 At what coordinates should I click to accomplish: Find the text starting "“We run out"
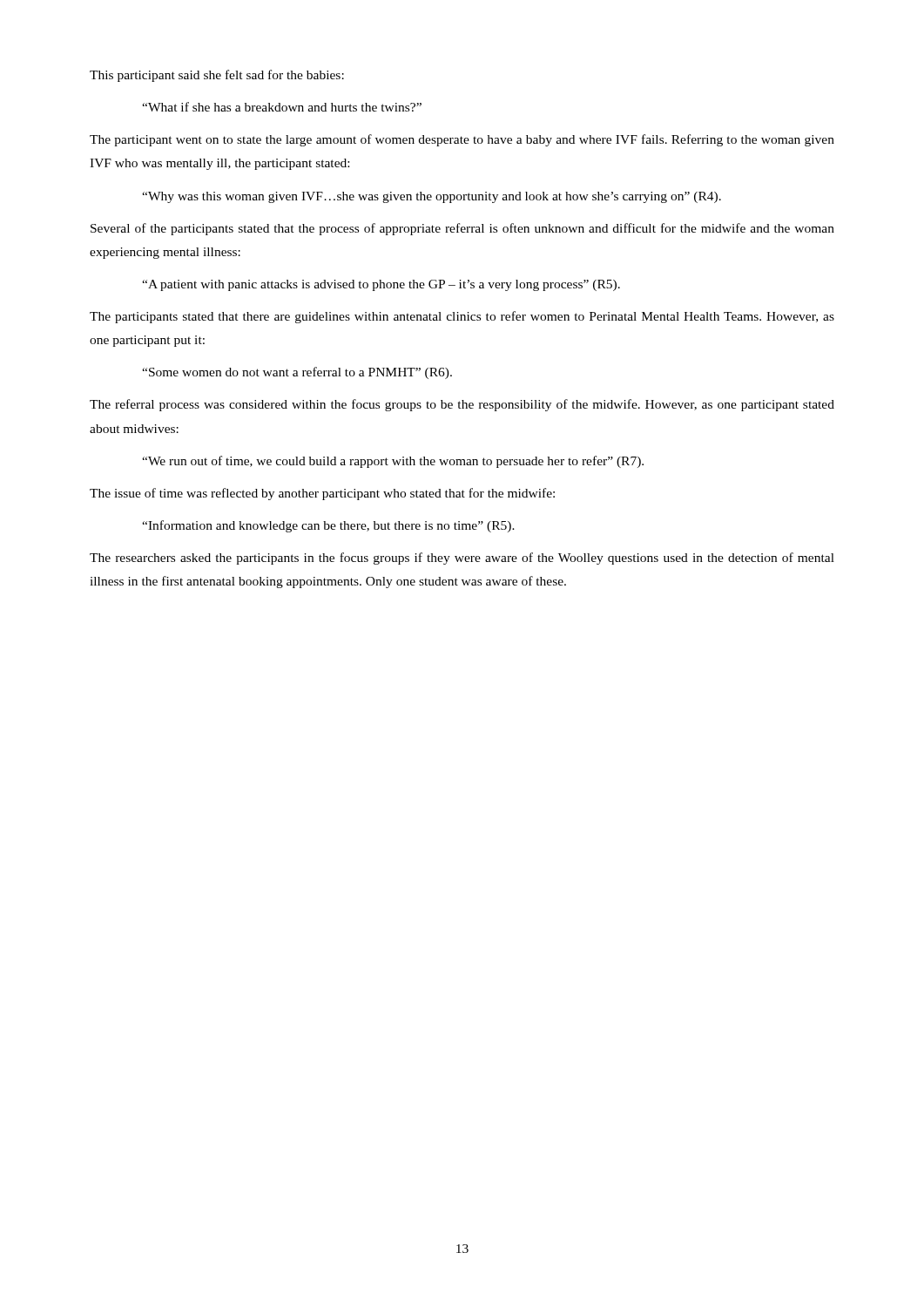(x=393, y=460)
